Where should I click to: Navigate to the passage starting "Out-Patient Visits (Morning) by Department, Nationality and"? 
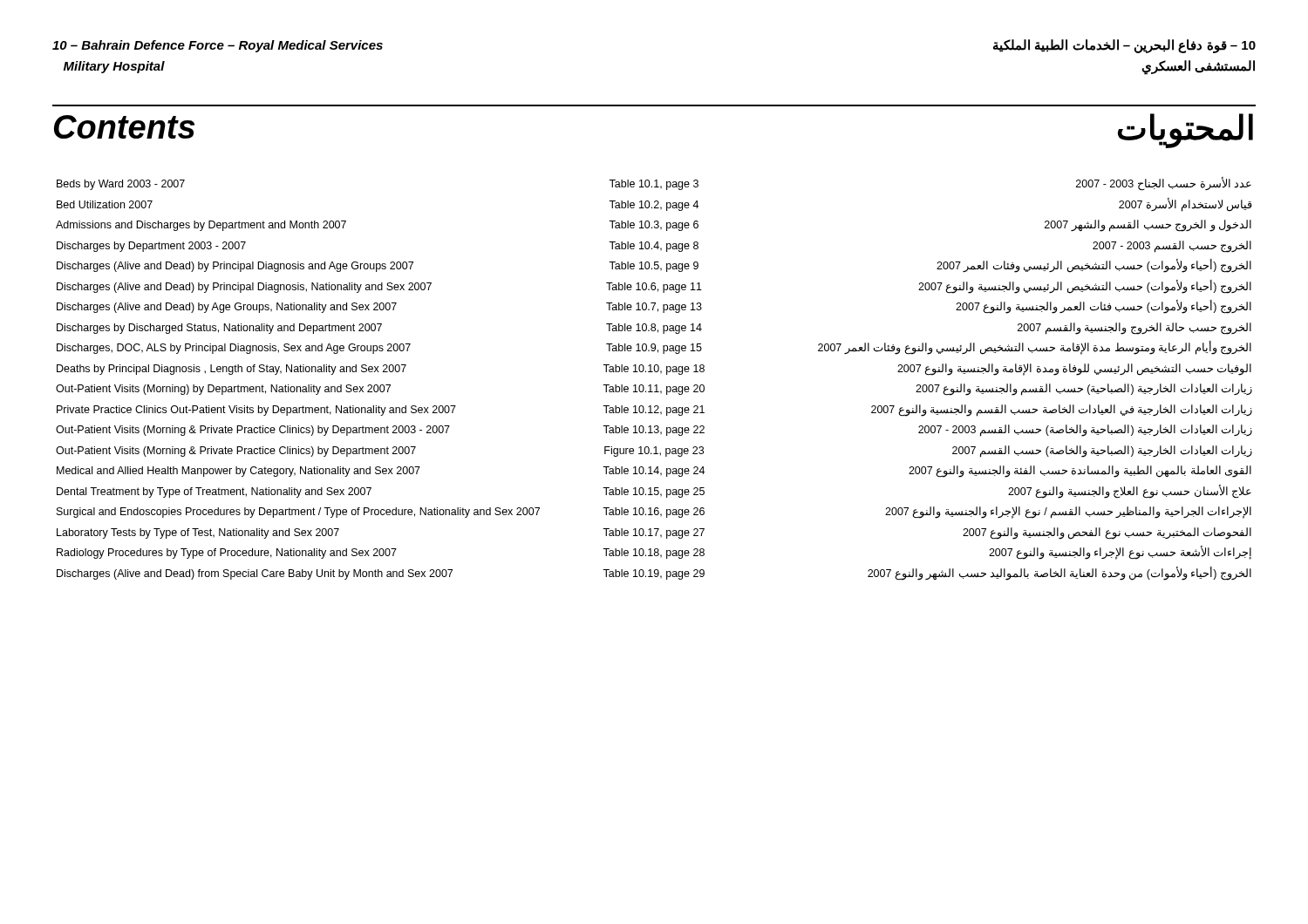224,389
